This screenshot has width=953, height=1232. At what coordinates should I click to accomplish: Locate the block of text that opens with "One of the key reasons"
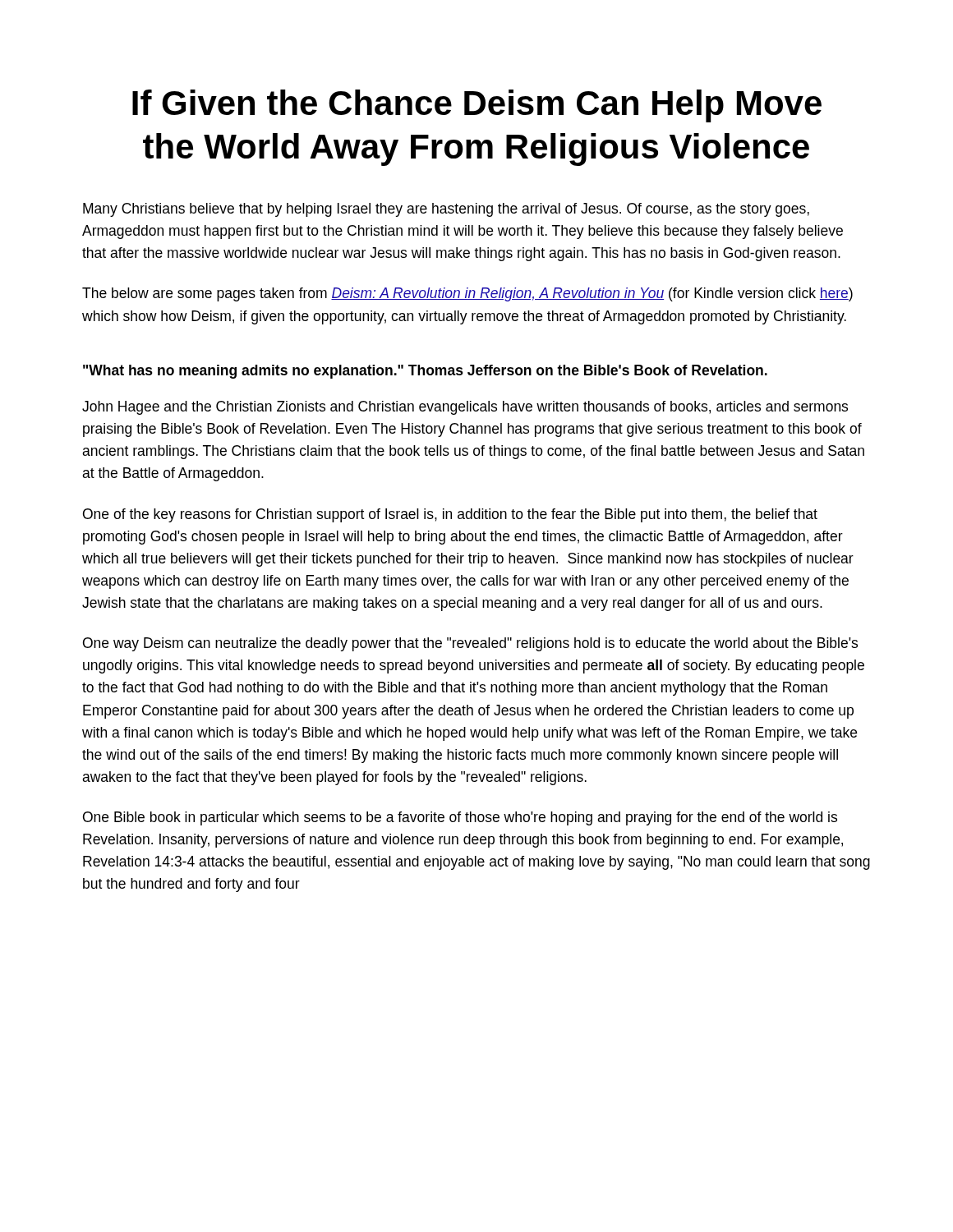tap(468, 558)
